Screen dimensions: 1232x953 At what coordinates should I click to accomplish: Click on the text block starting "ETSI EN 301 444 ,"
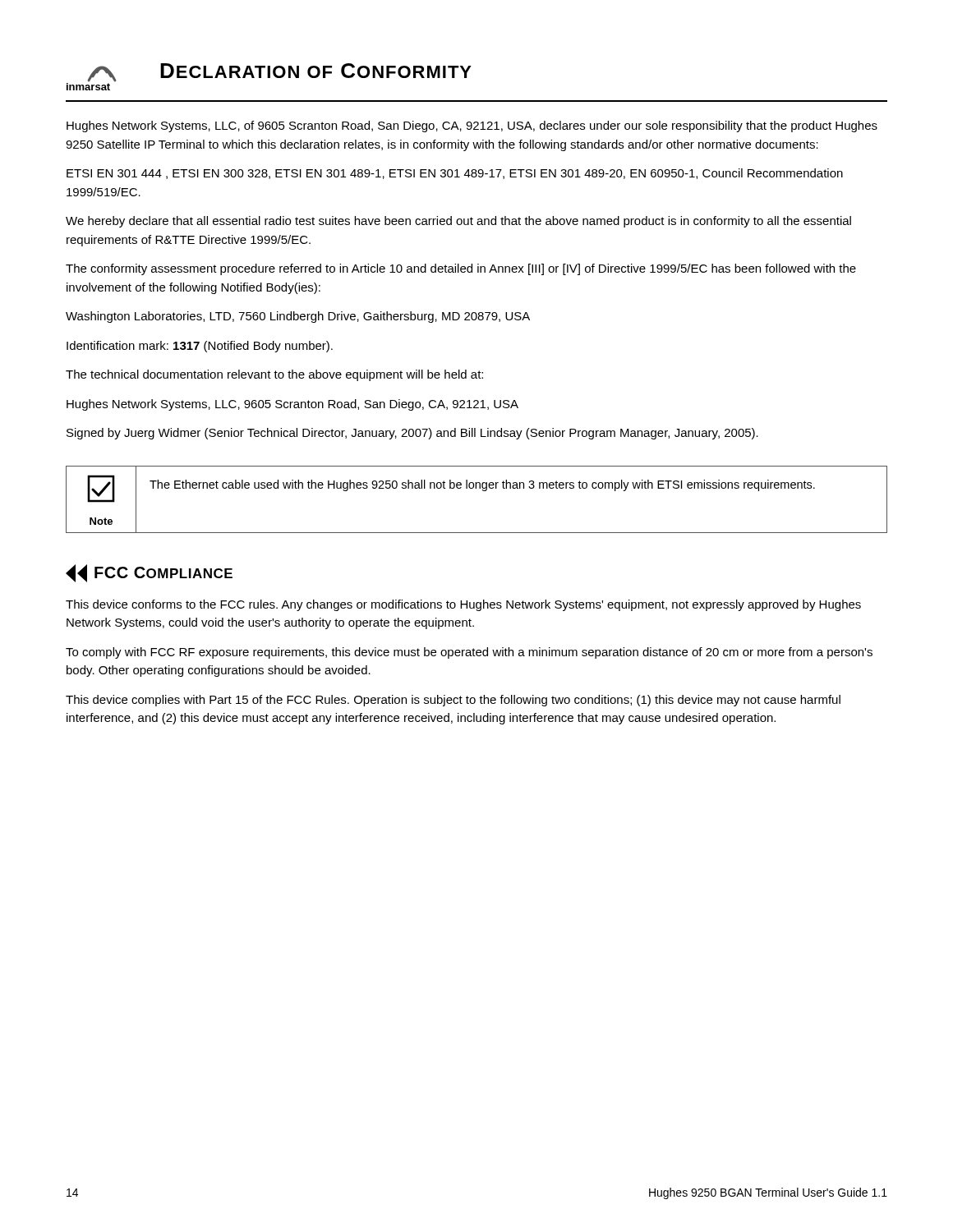[454, 182]
